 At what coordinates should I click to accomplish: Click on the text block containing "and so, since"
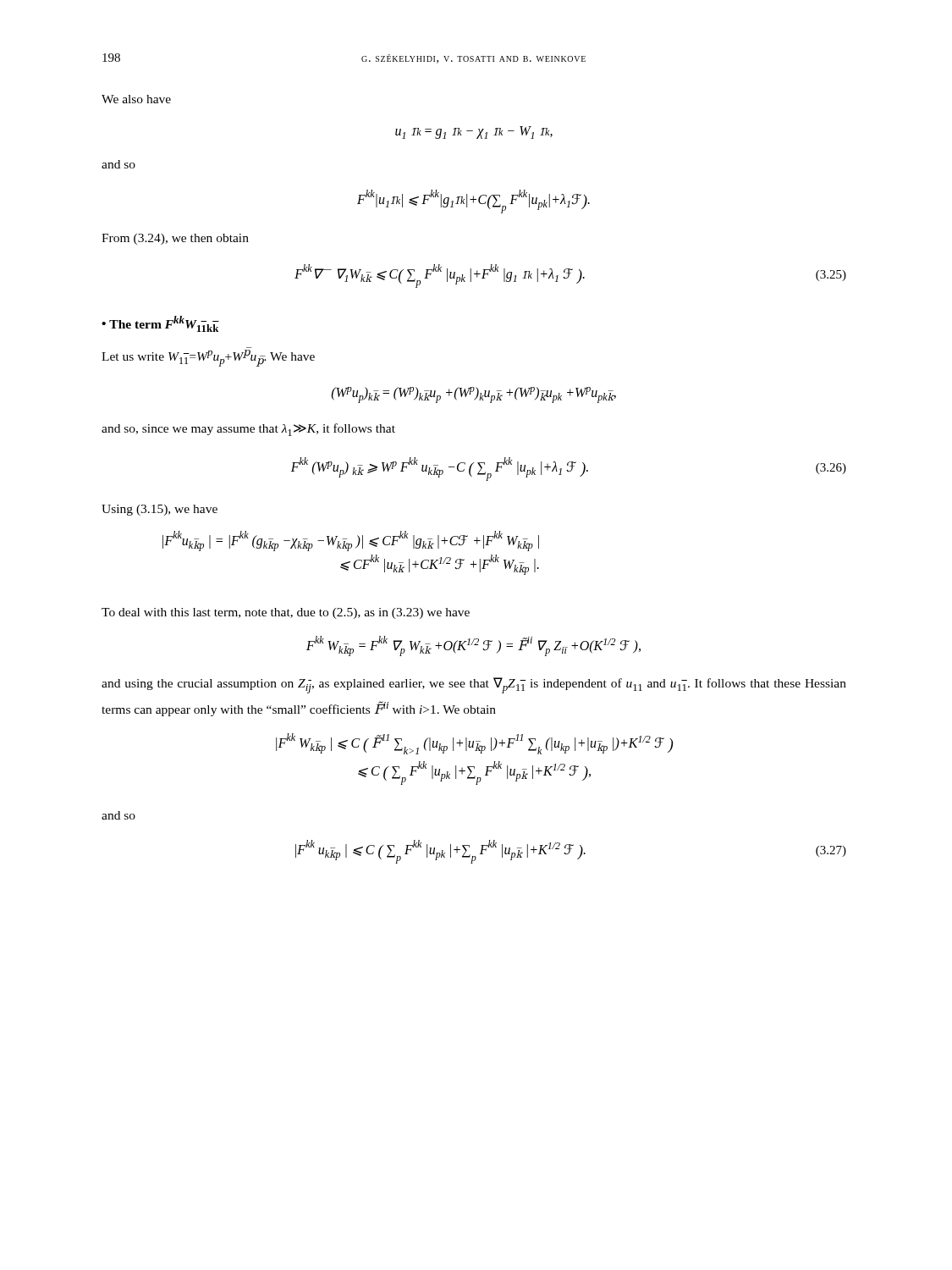click(x=248, y=429)
